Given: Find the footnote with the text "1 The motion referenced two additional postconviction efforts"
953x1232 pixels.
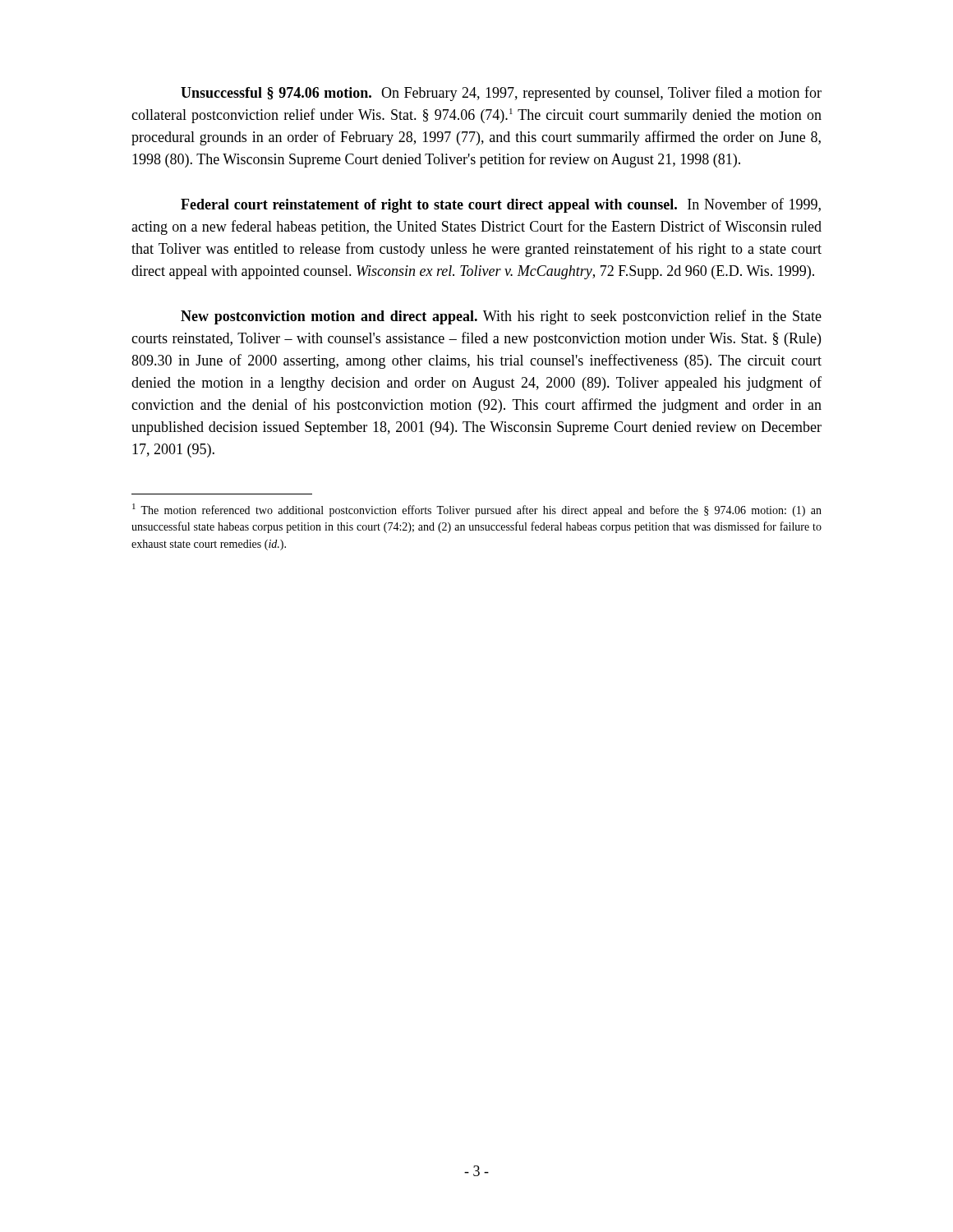Looking at the screenshot, I should pos(476,526).
